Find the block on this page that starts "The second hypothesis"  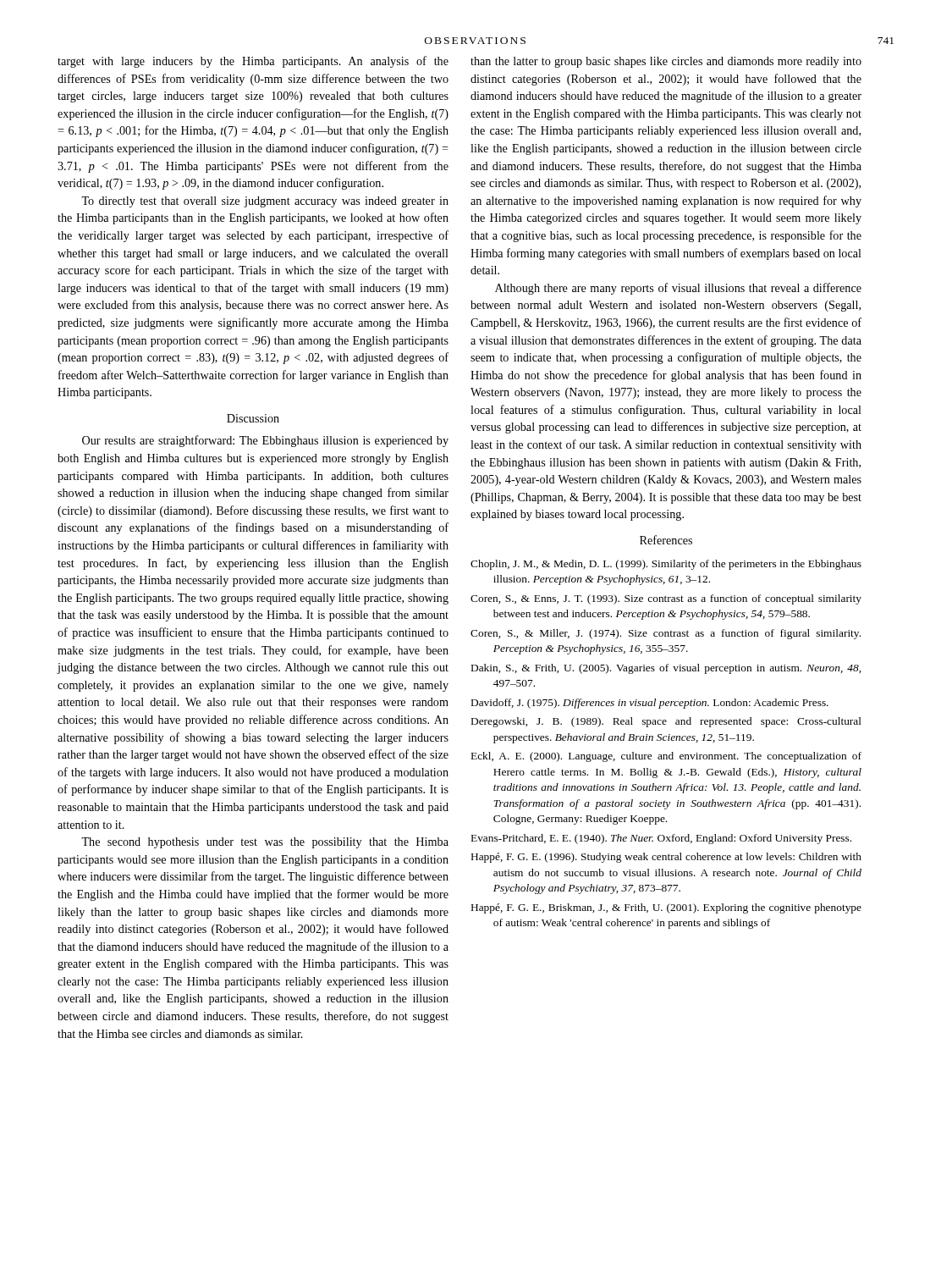pyautogui.click(x=253, y=938)
